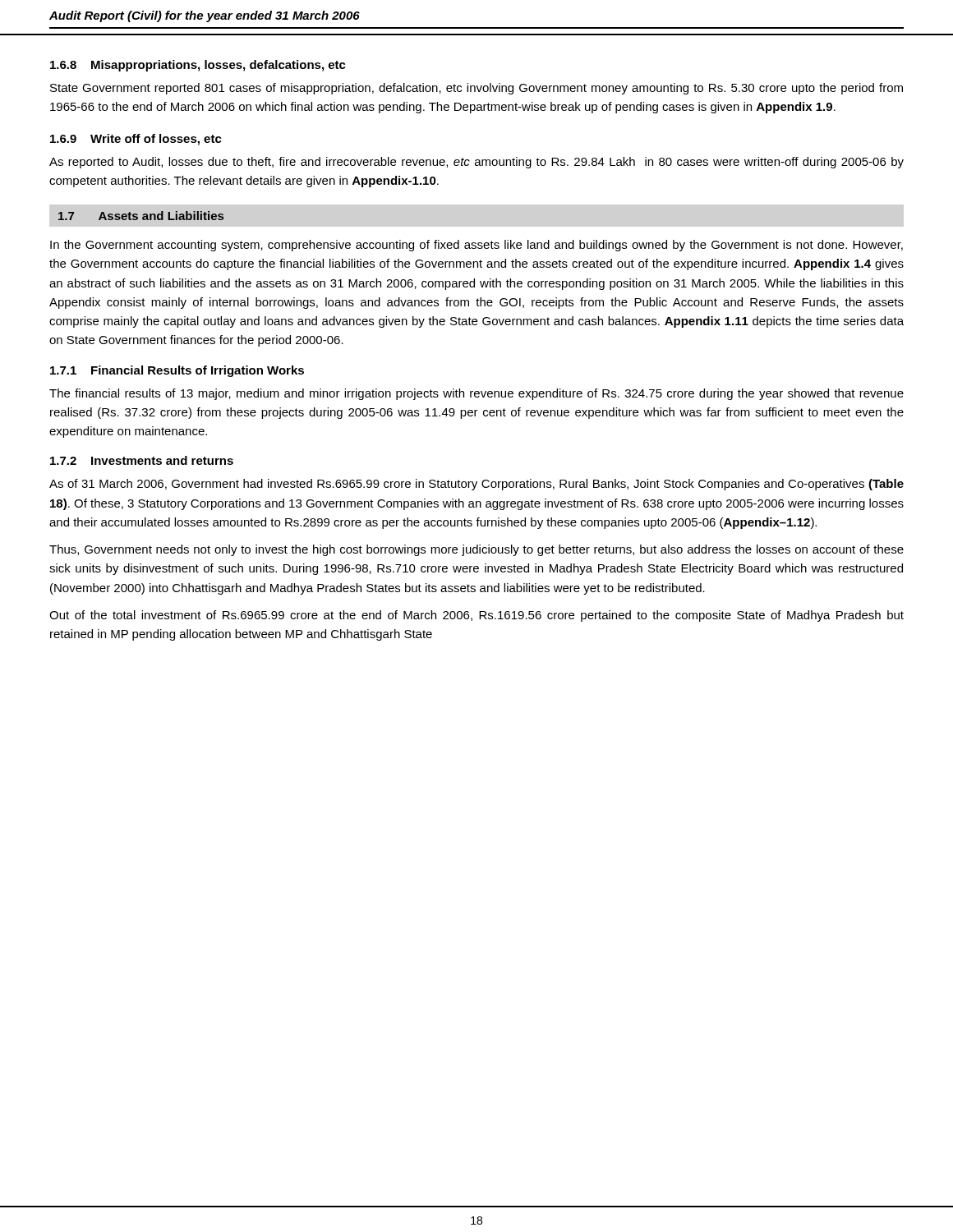
Task: Locate the region starting "In the Government accounting system,"
Action: (476, 292)
